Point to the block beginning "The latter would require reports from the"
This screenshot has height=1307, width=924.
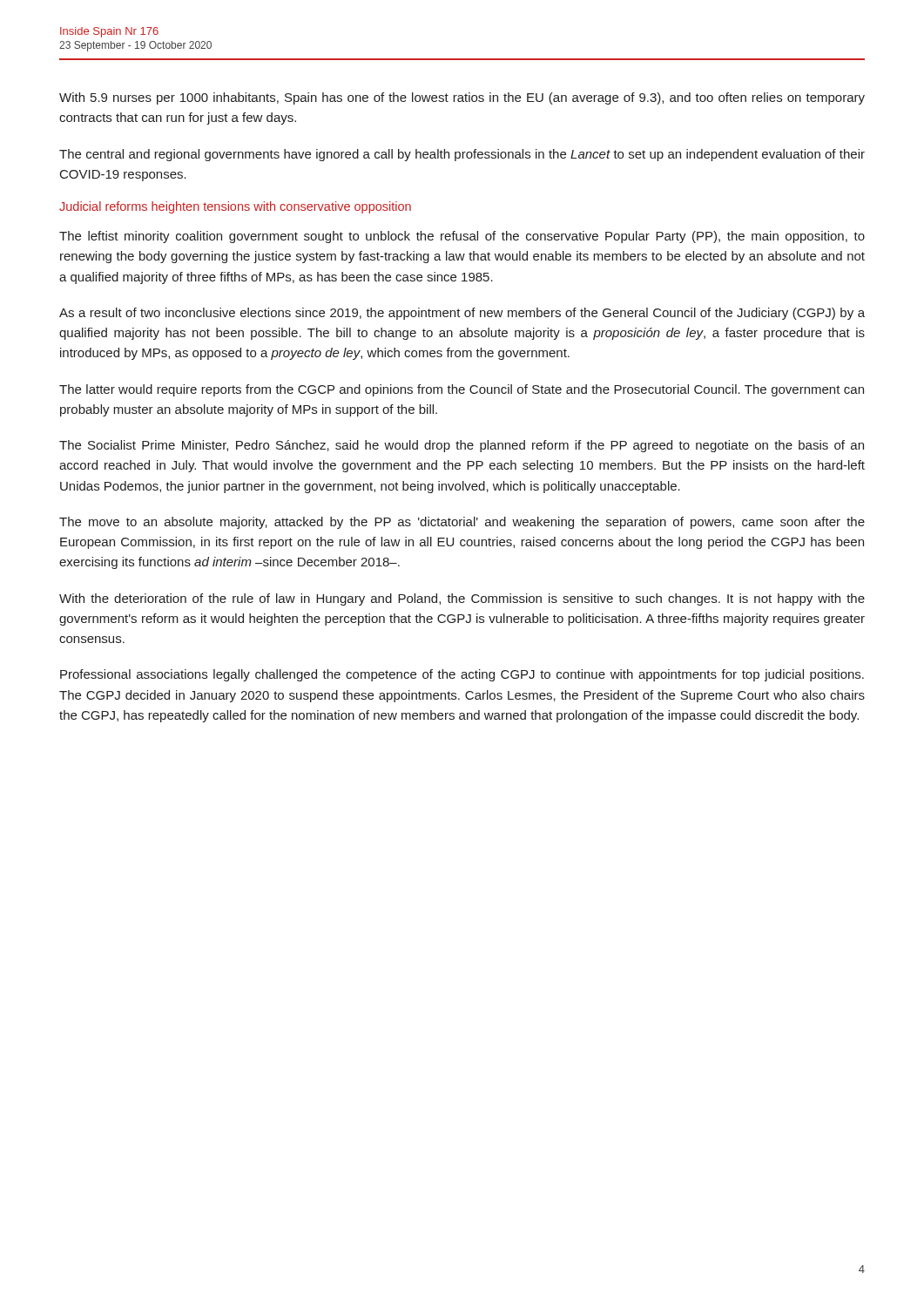(x=462, y=399)
